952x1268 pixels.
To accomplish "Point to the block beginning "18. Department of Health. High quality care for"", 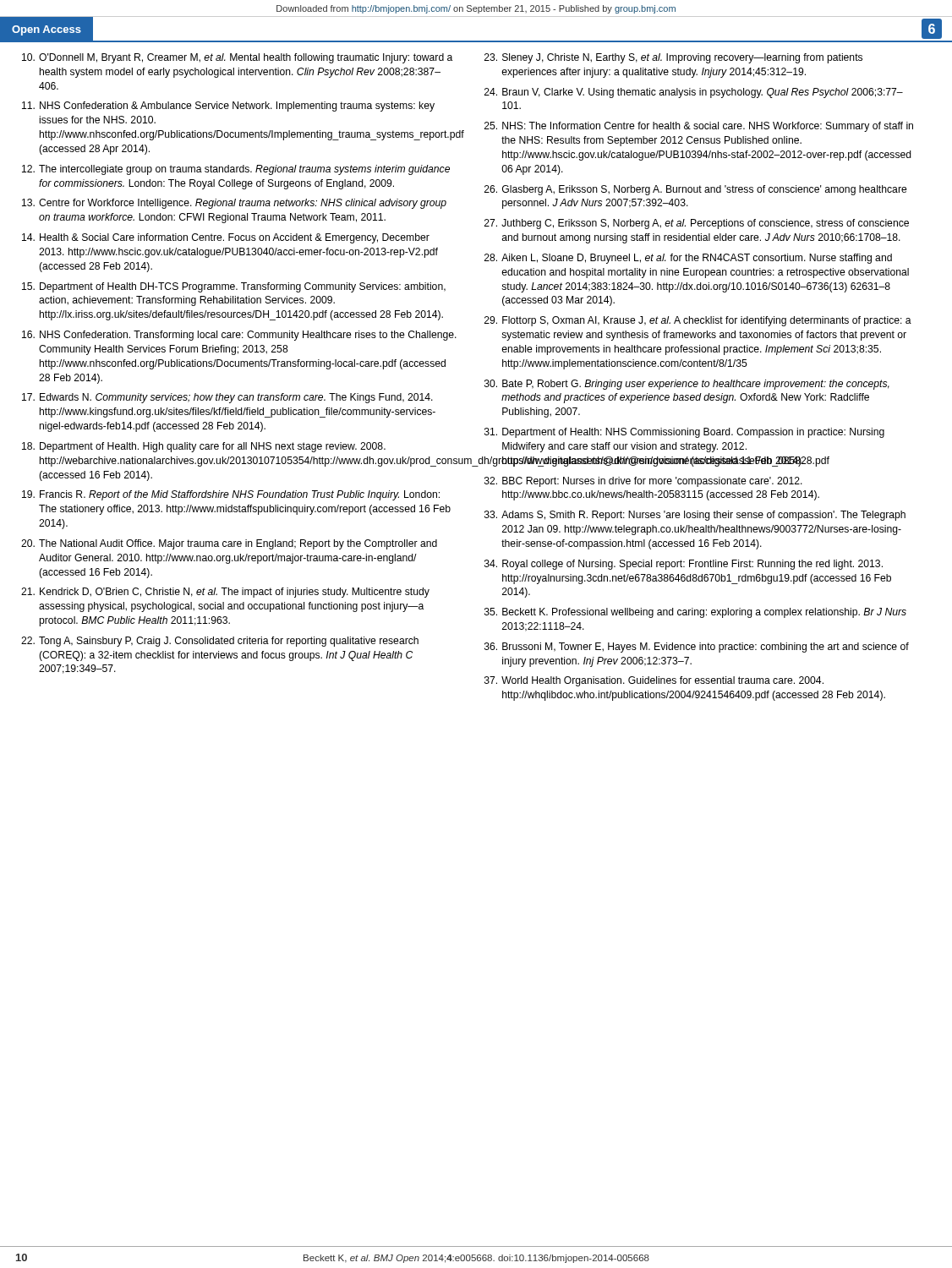I will (x=236, y=461).
